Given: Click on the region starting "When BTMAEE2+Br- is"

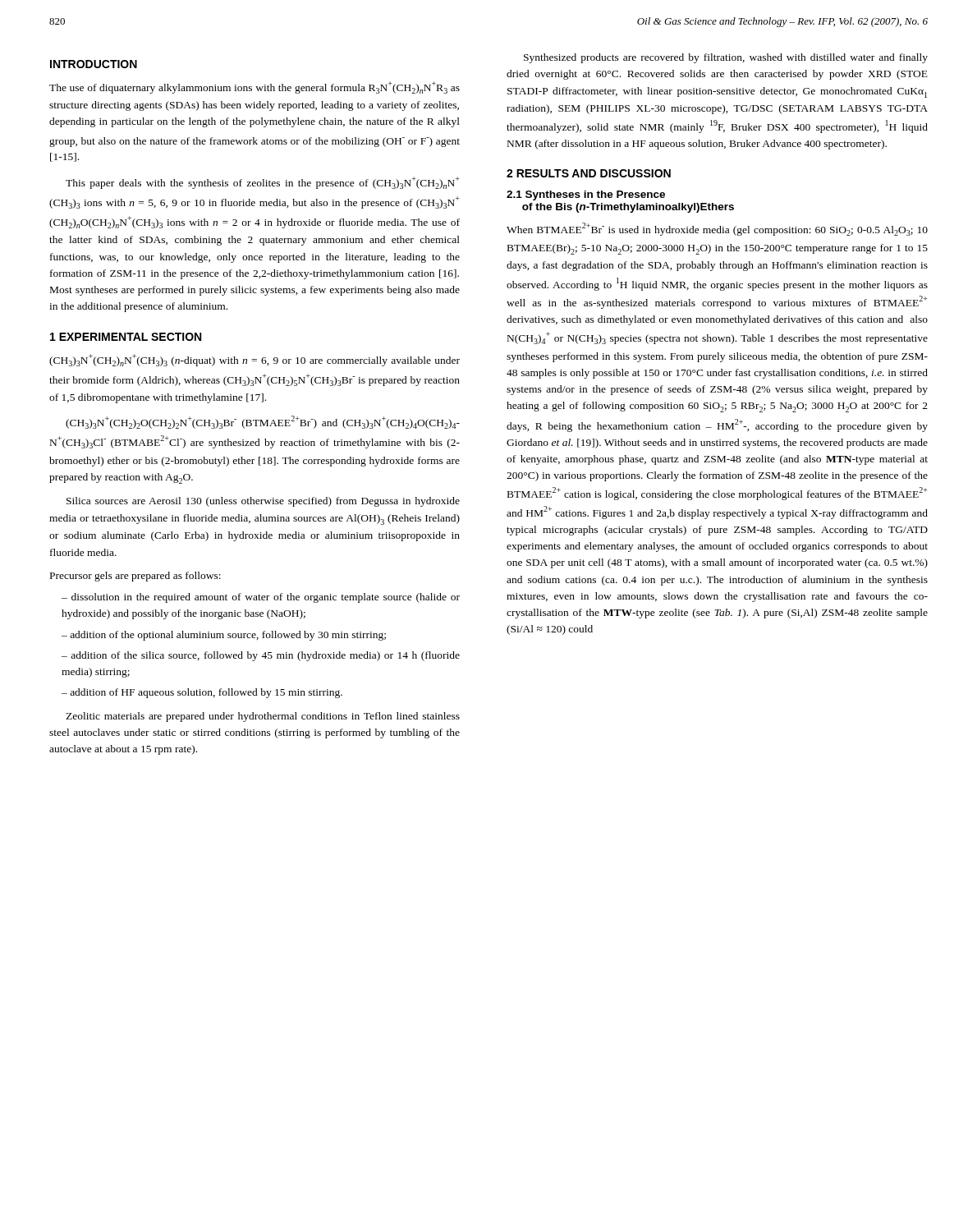Looking at the screenshot, I should click(x=717, y=428).
